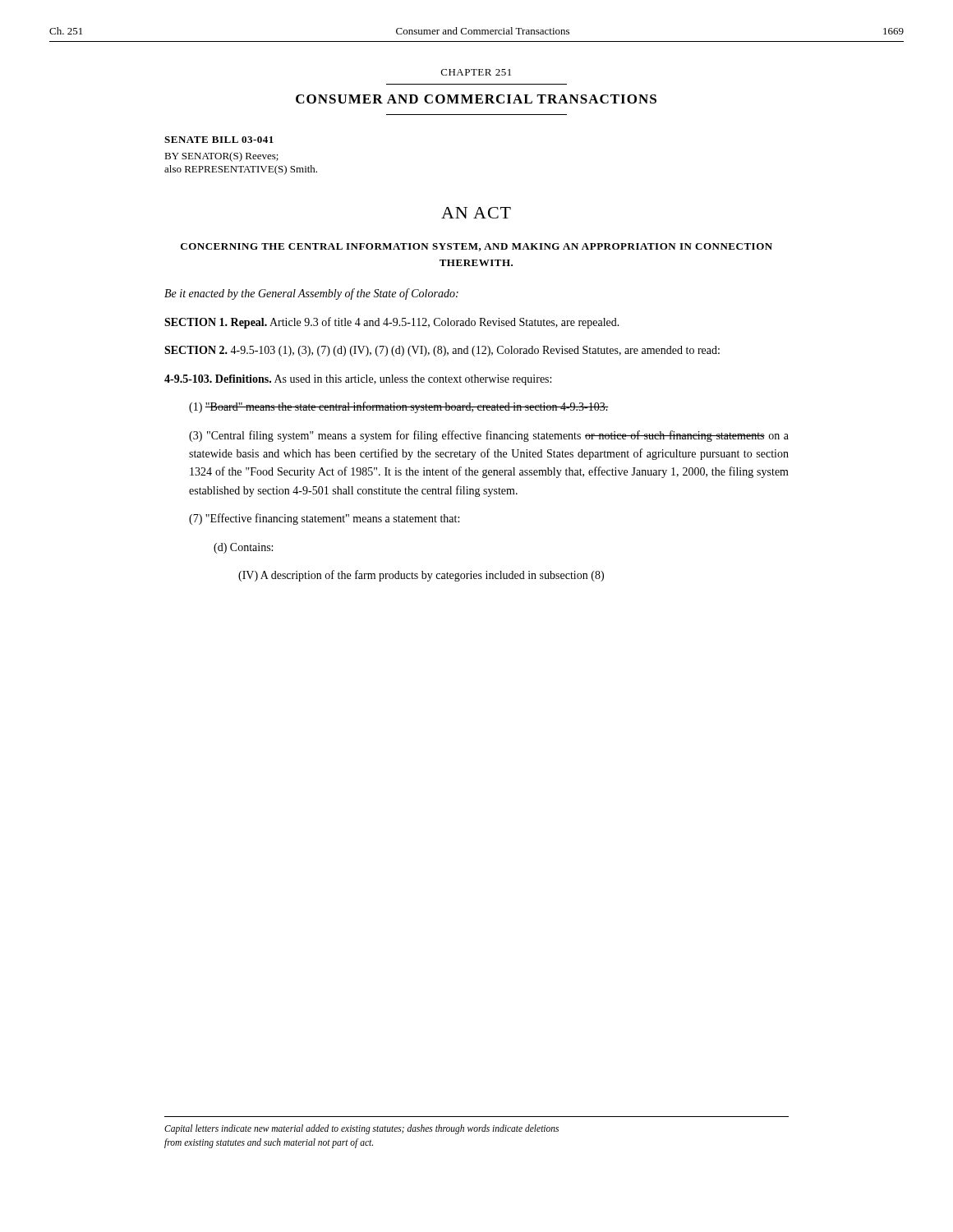This screenshot has width=953, height=1232.
Task: Find the region starting "CHAPTER 251"
Action: click(476, 72)
